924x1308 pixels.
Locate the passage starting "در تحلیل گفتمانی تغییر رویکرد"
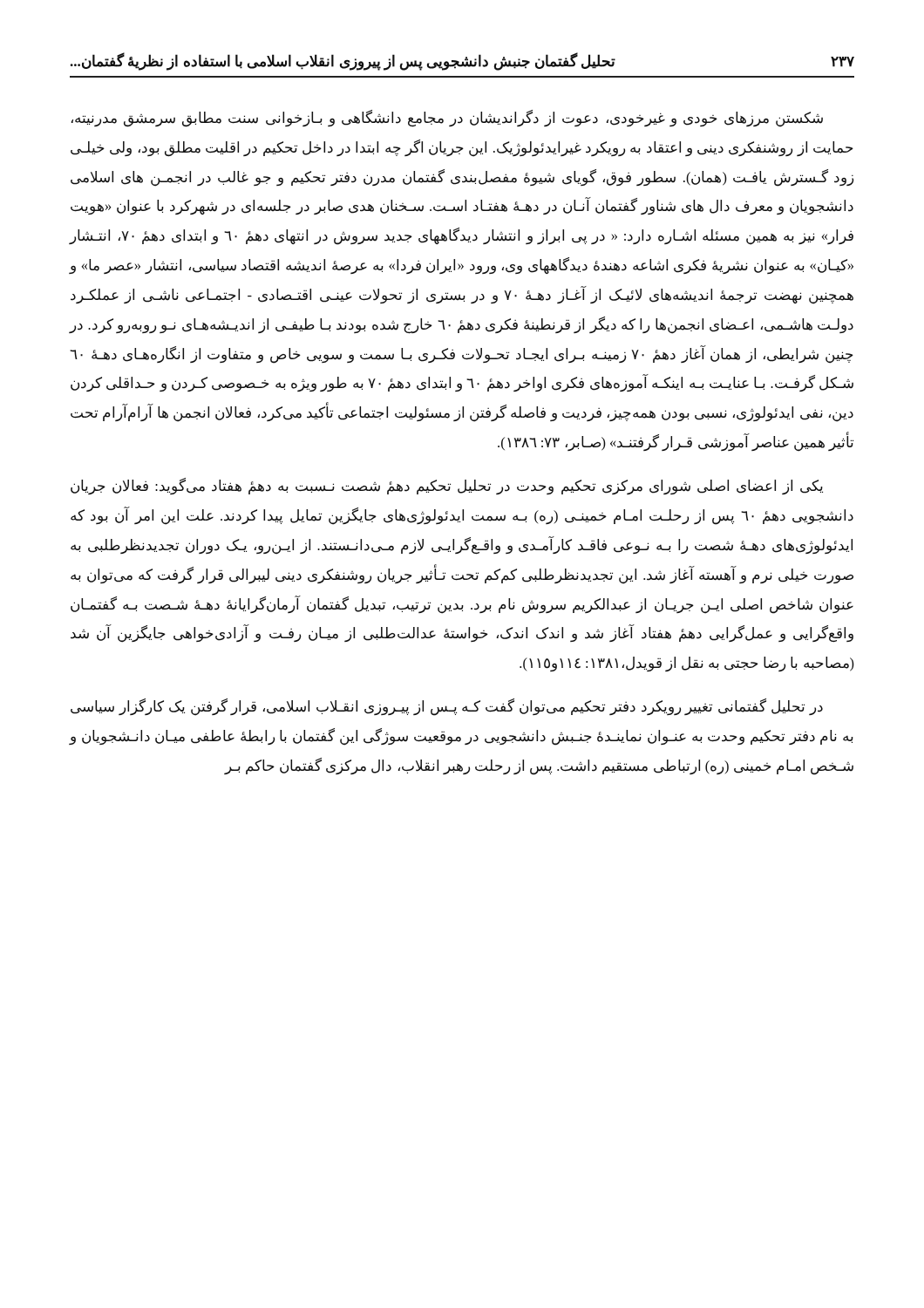(x=462, y=737)
